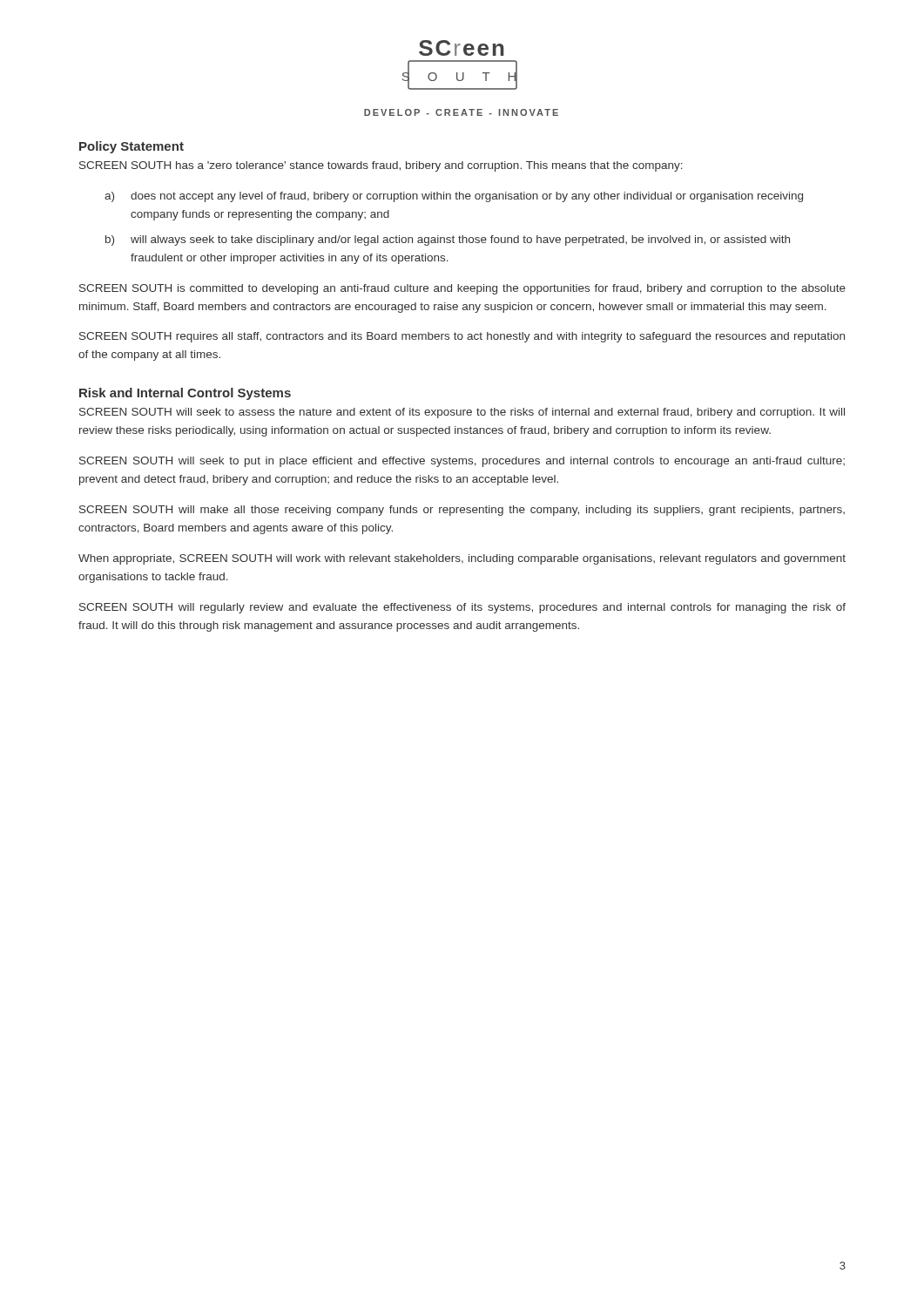Screen dimensions: 1307x924
Task: Point to "Risk and Internal Control Systems"
Action: click(x=185, y=393)
